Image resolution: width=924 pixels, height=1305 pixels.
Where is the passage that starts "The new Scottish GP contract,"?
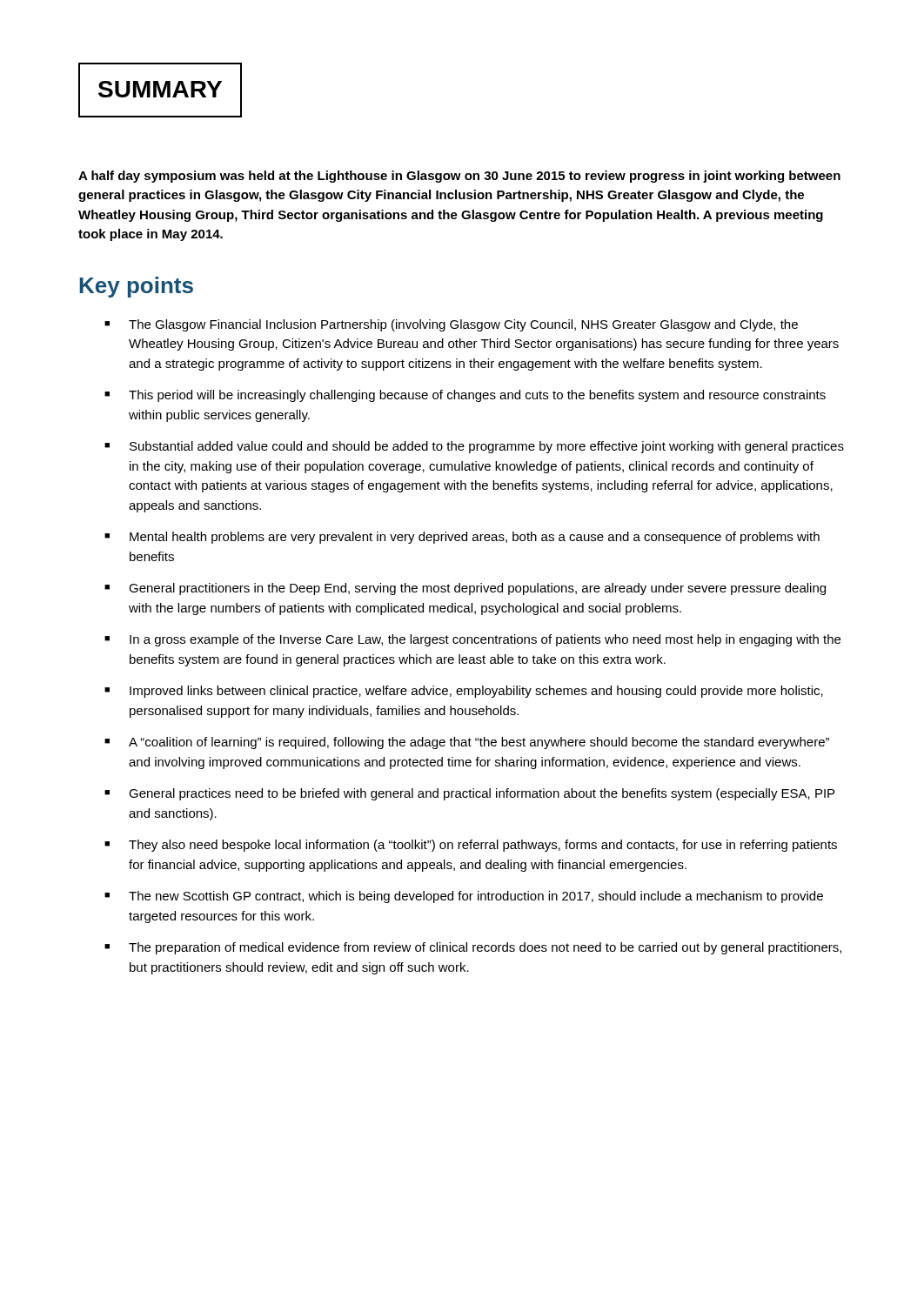(x=476, y=906)
